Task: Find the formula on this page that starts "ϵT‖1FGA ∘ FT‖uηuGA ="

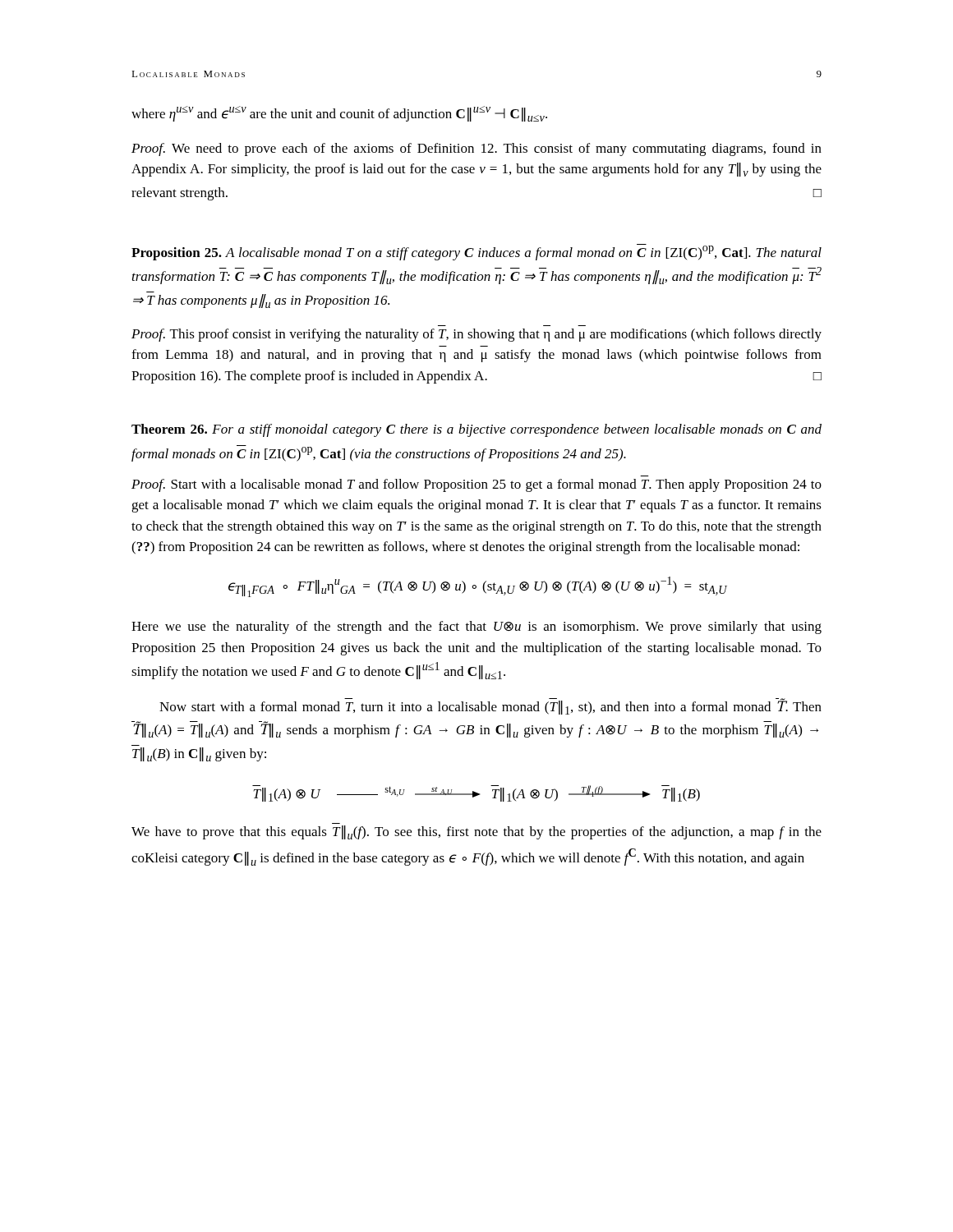Action: (476, 587)
